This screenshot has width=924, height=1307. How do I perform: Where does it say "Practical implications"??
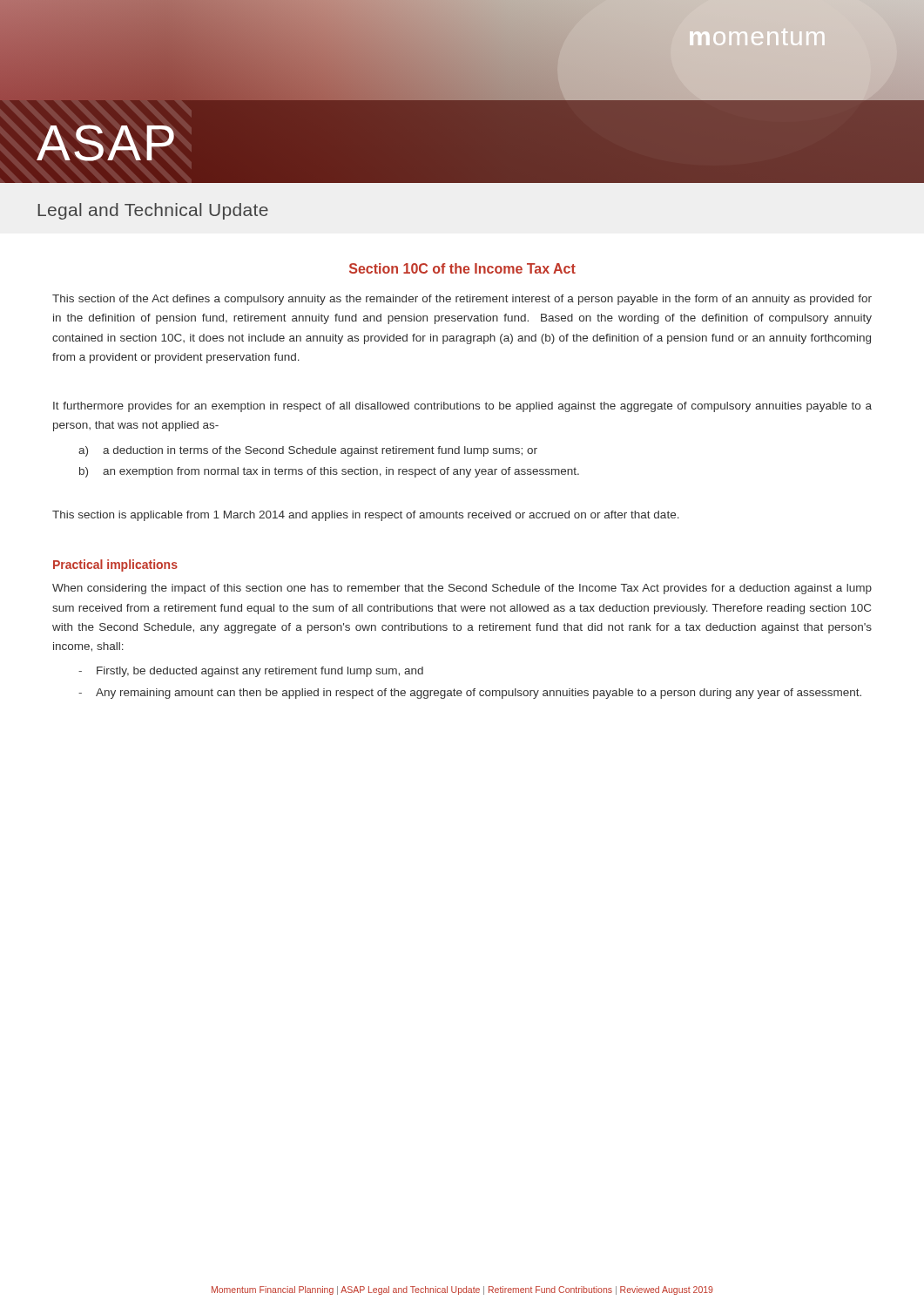[x=115, y=565]
